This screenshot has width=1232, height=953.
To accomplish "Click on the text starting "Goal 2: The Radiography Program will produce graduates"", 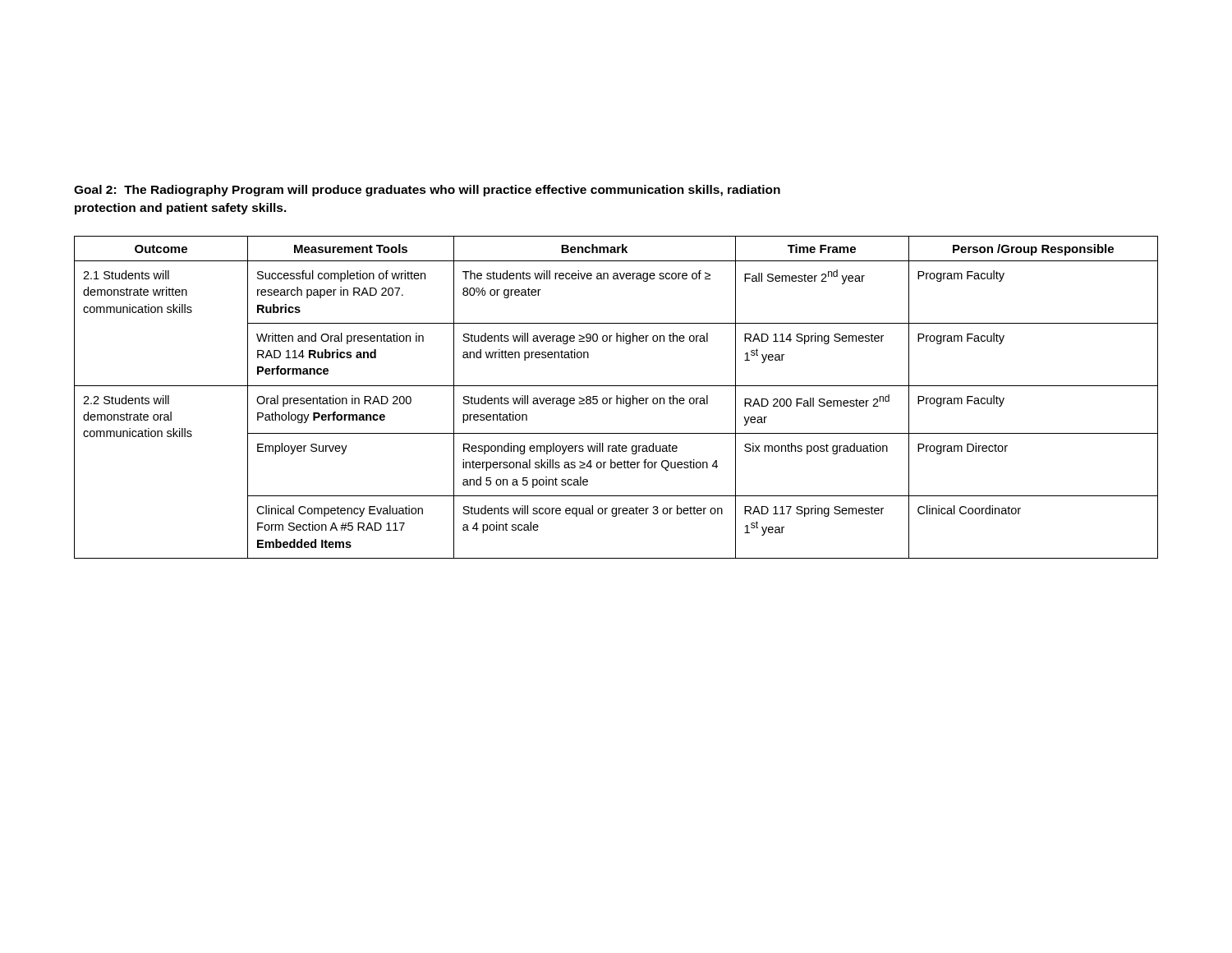I will pyautogui.click(x=427, y=199).
